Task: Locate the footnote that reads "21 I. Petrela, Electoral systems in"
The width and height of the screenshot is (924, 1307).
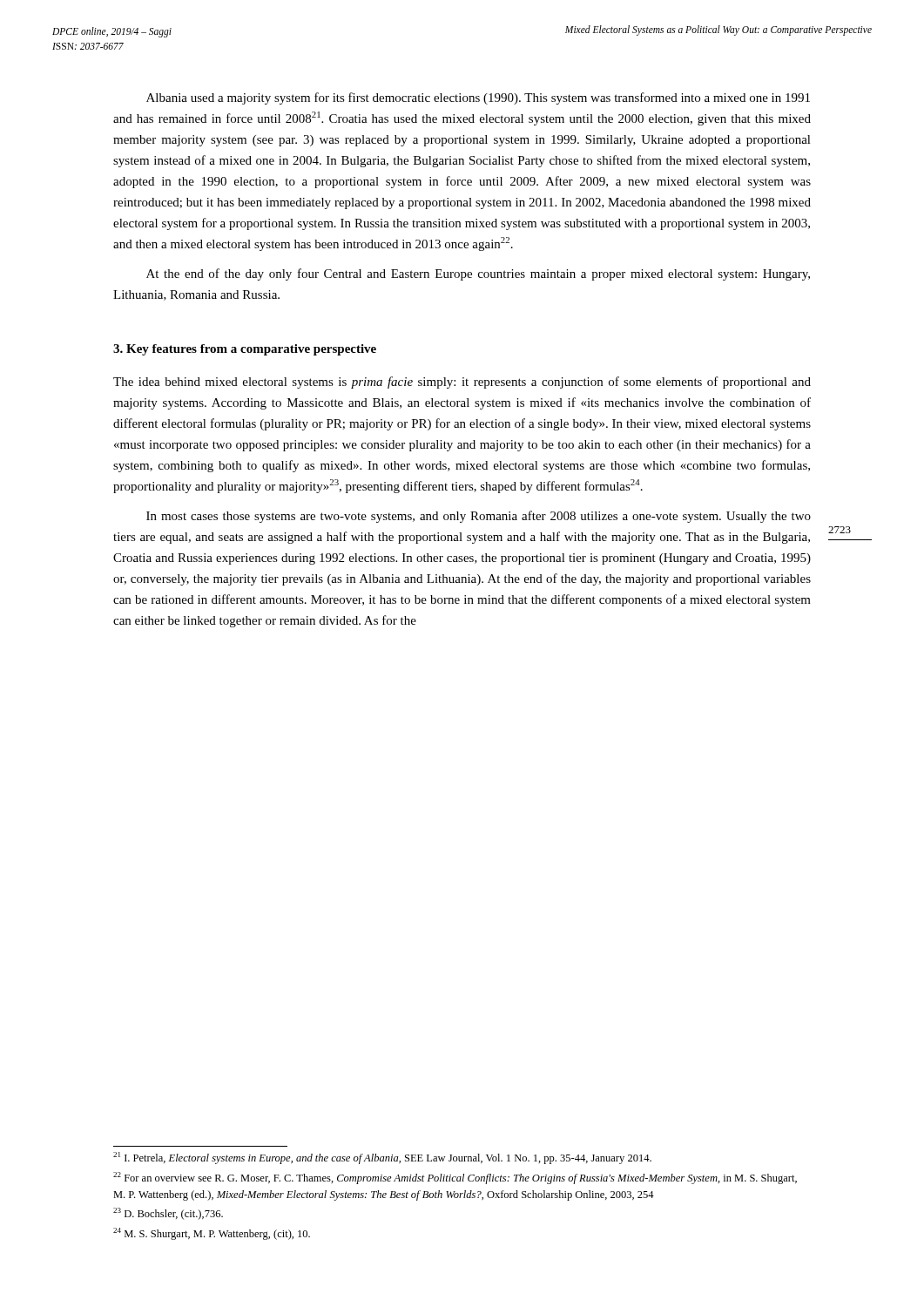Action: [x=462, y=1158]
